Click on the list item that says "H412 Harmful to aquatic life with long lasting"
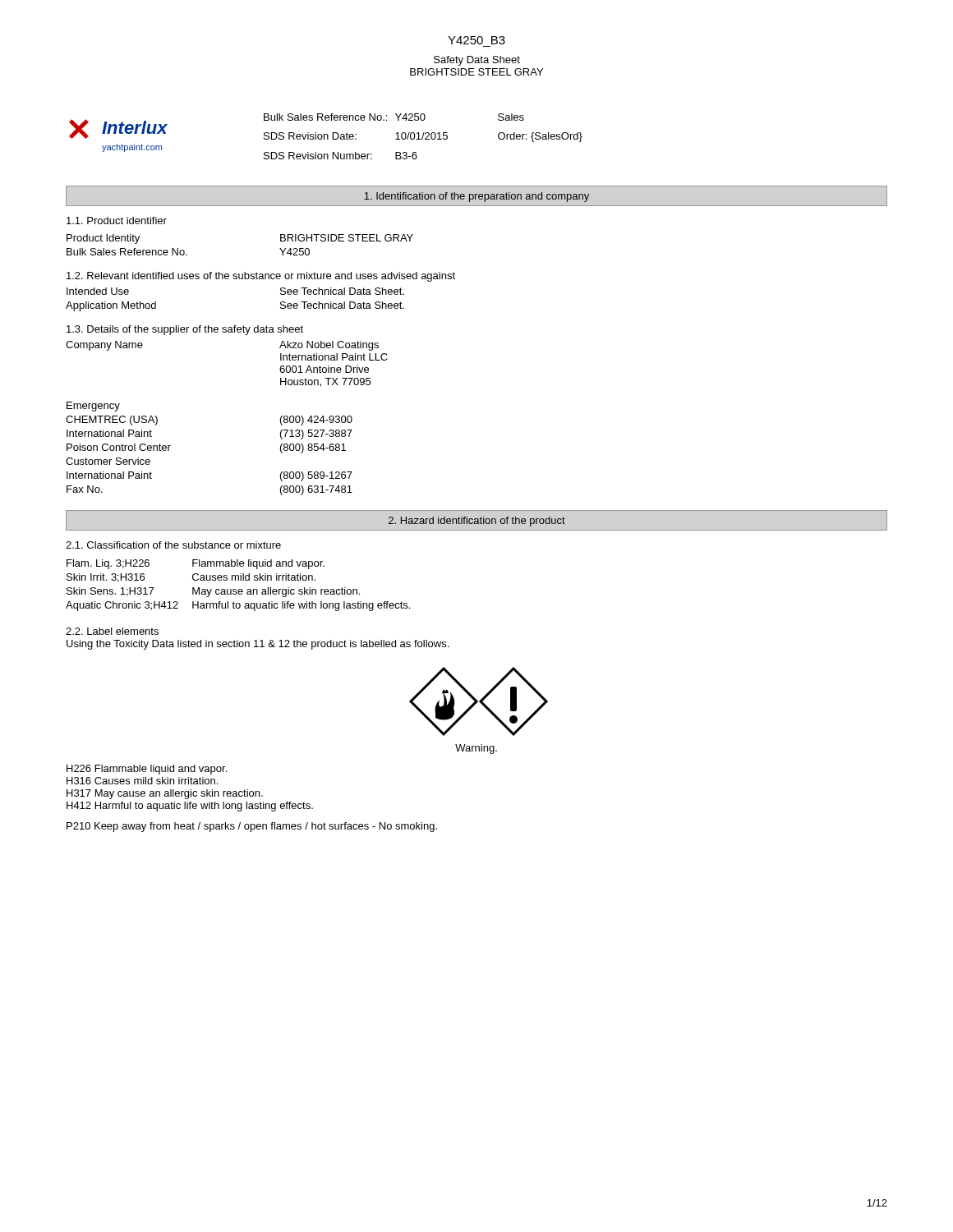Viewport: 953px width, 1232px height. [x=190, y=805]
